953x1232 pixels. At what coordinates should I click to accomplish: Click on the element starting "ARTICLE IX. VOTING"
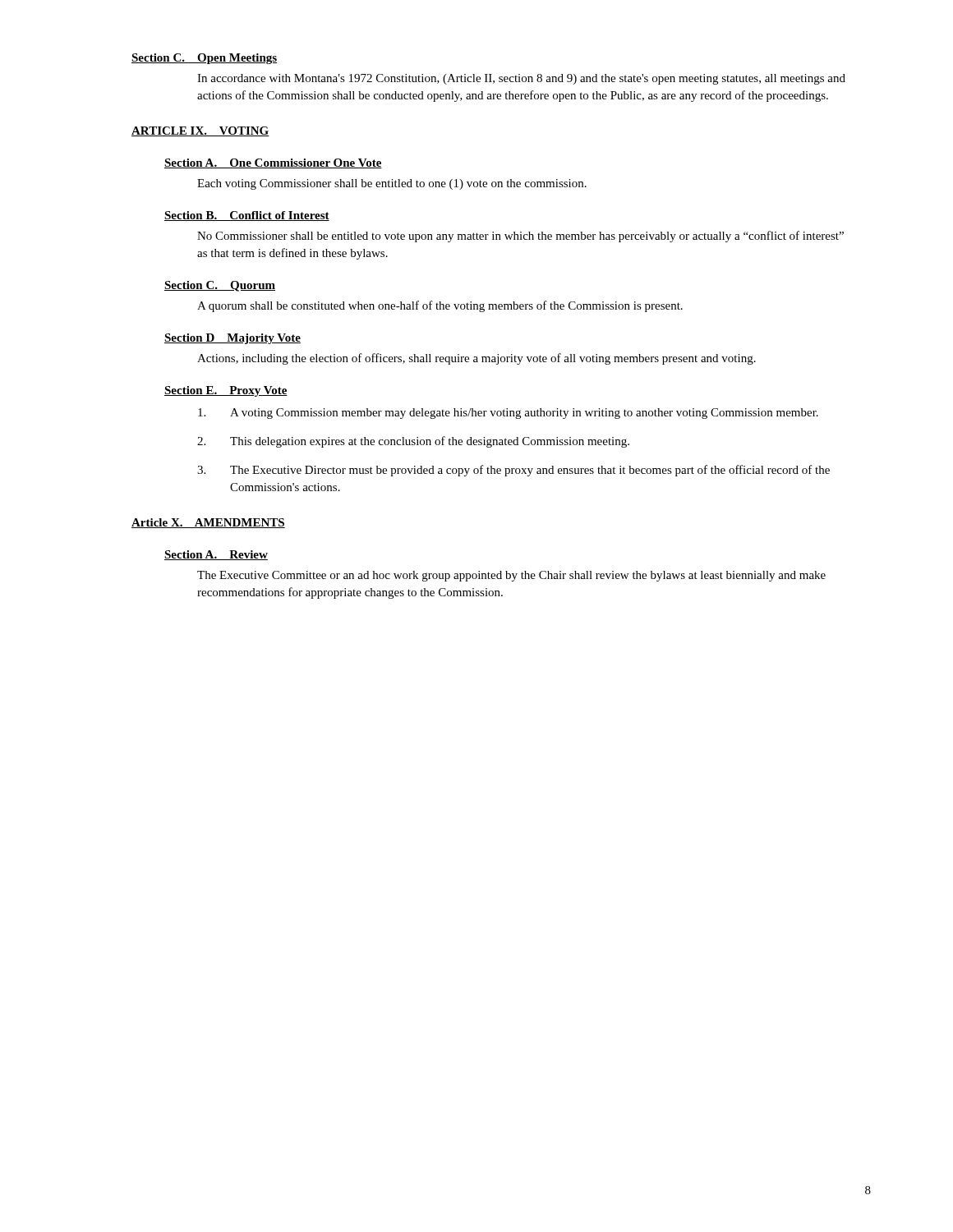(x=200, y=131)
